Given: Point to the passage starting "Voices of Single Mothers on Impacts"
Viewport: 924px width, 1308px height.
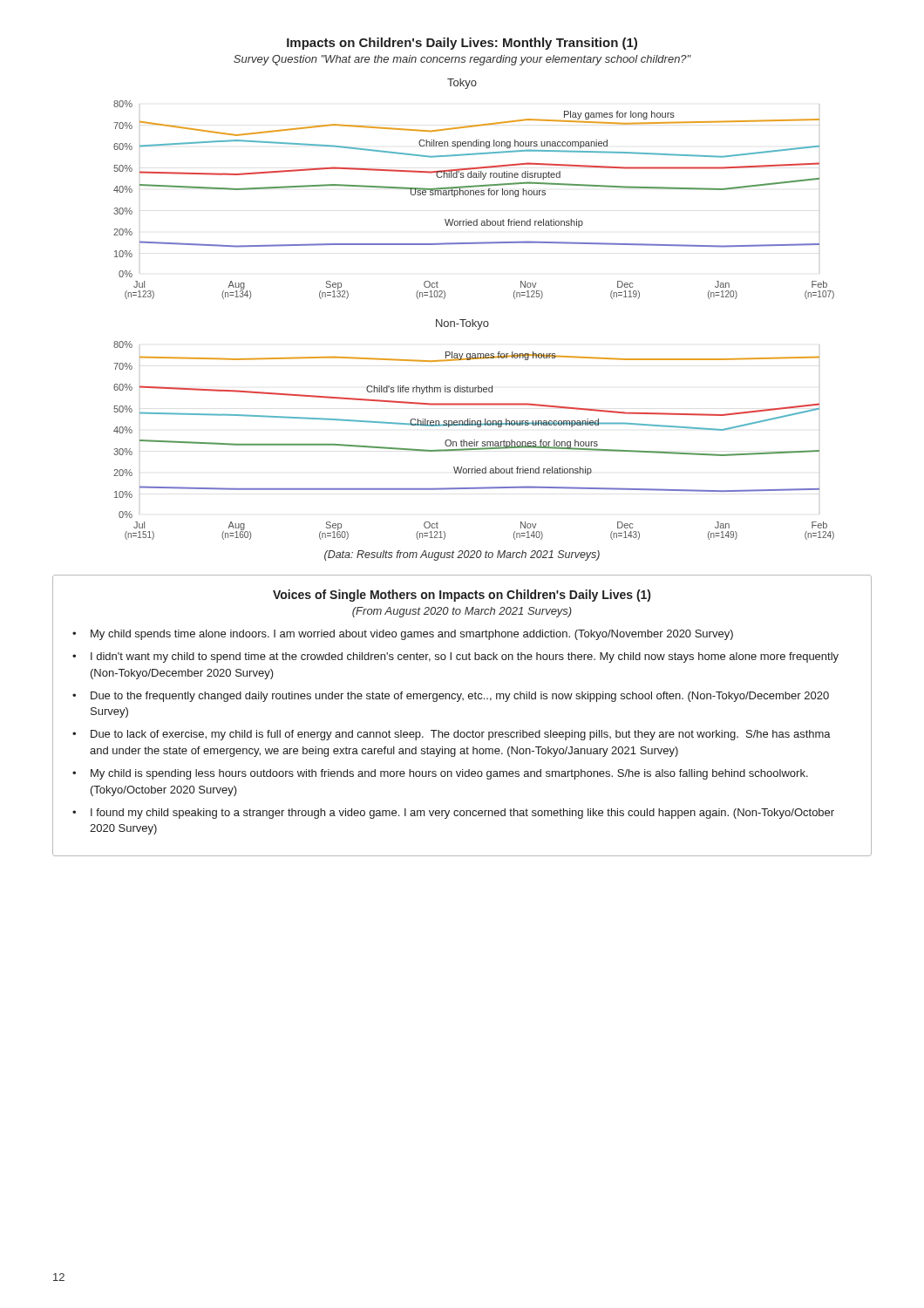Looking at the screenshot, I should tap(462, 595).
